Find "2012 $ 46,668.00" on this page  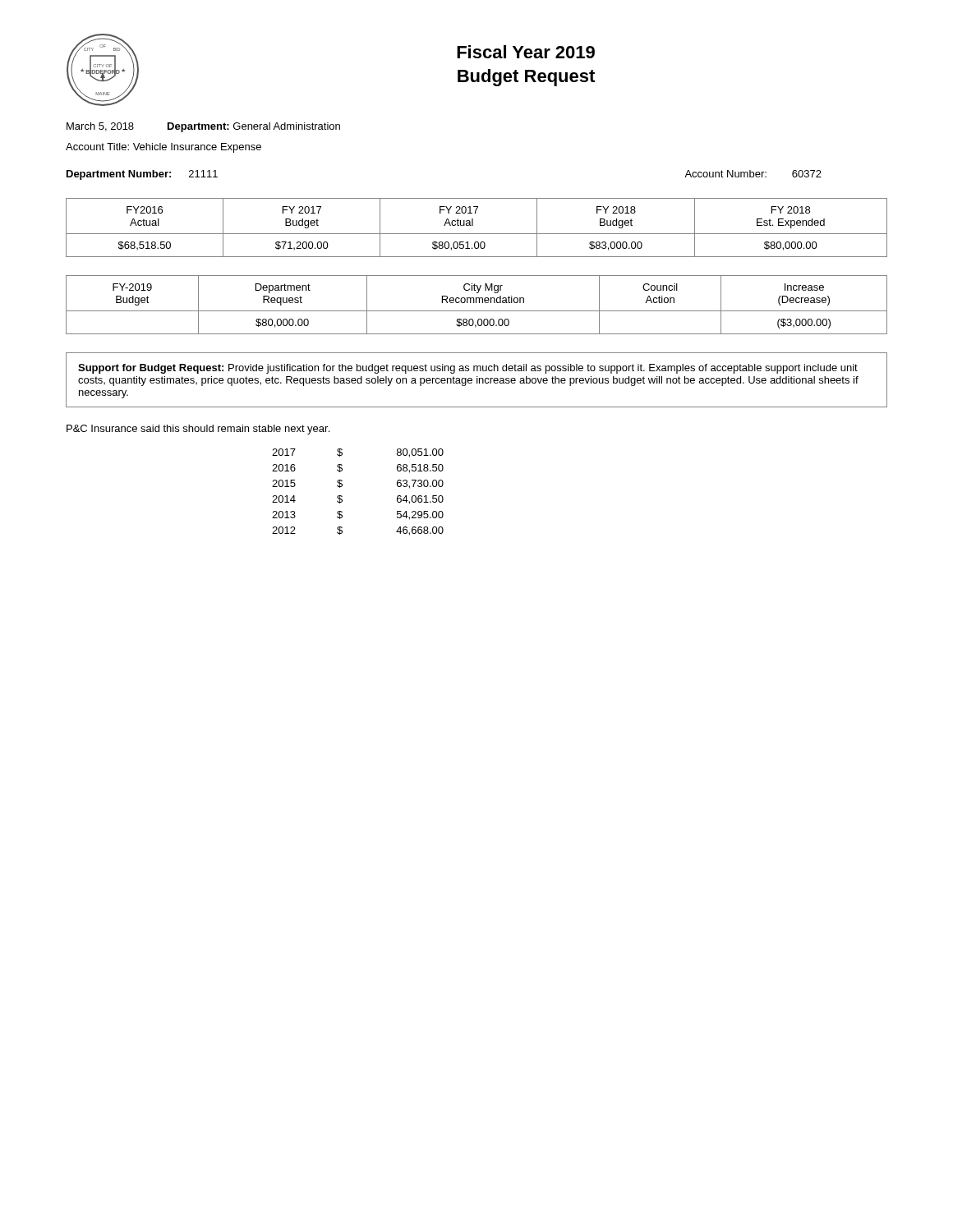tap(345, 530)
